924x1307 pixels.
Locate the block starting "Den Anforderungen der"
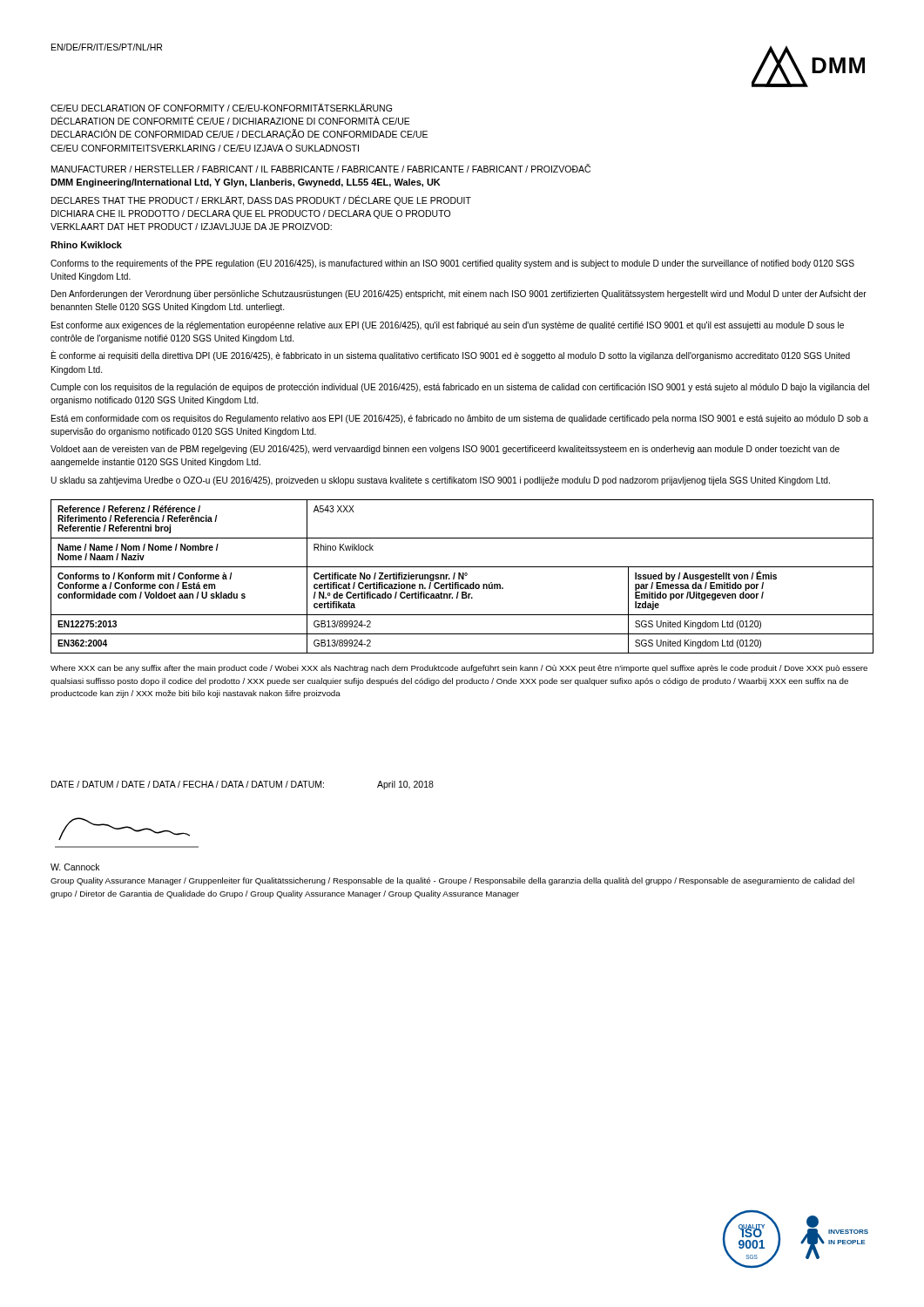(458, 301)
